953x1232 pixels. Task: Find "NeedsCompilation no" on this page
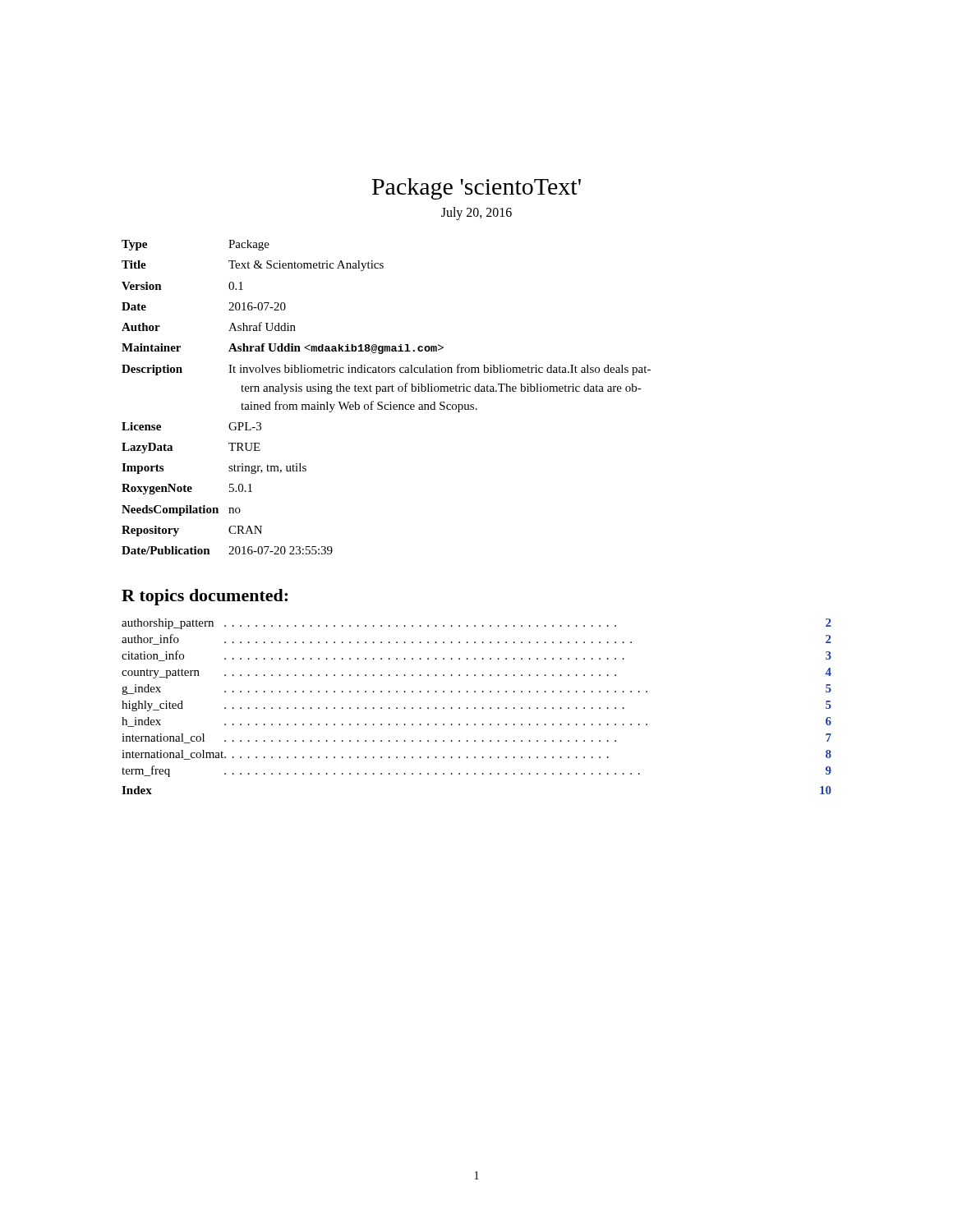[181, 510]
